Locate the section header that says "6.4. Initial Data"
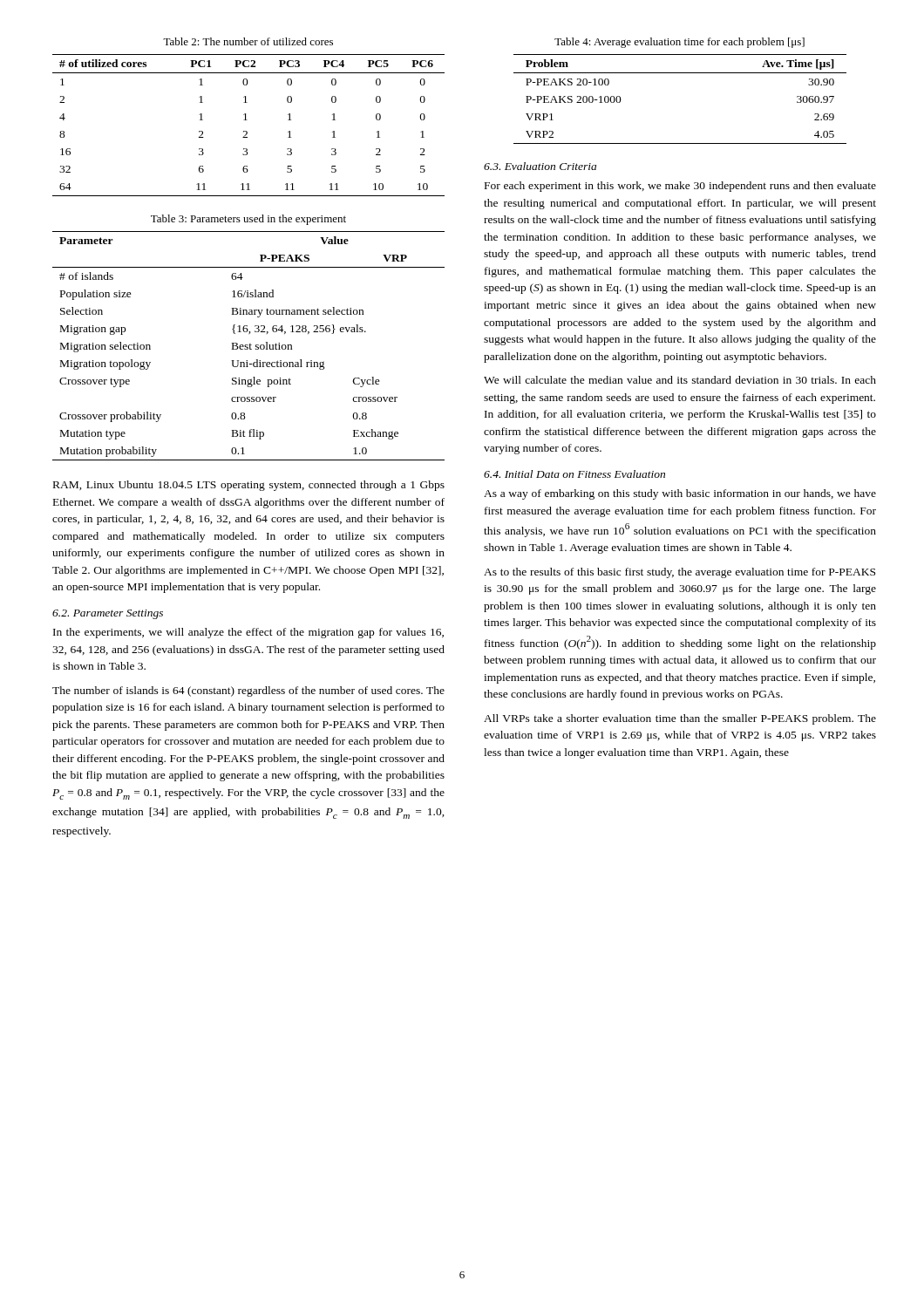The width and height of the screenshot is (924, 1308). point(575,474)
